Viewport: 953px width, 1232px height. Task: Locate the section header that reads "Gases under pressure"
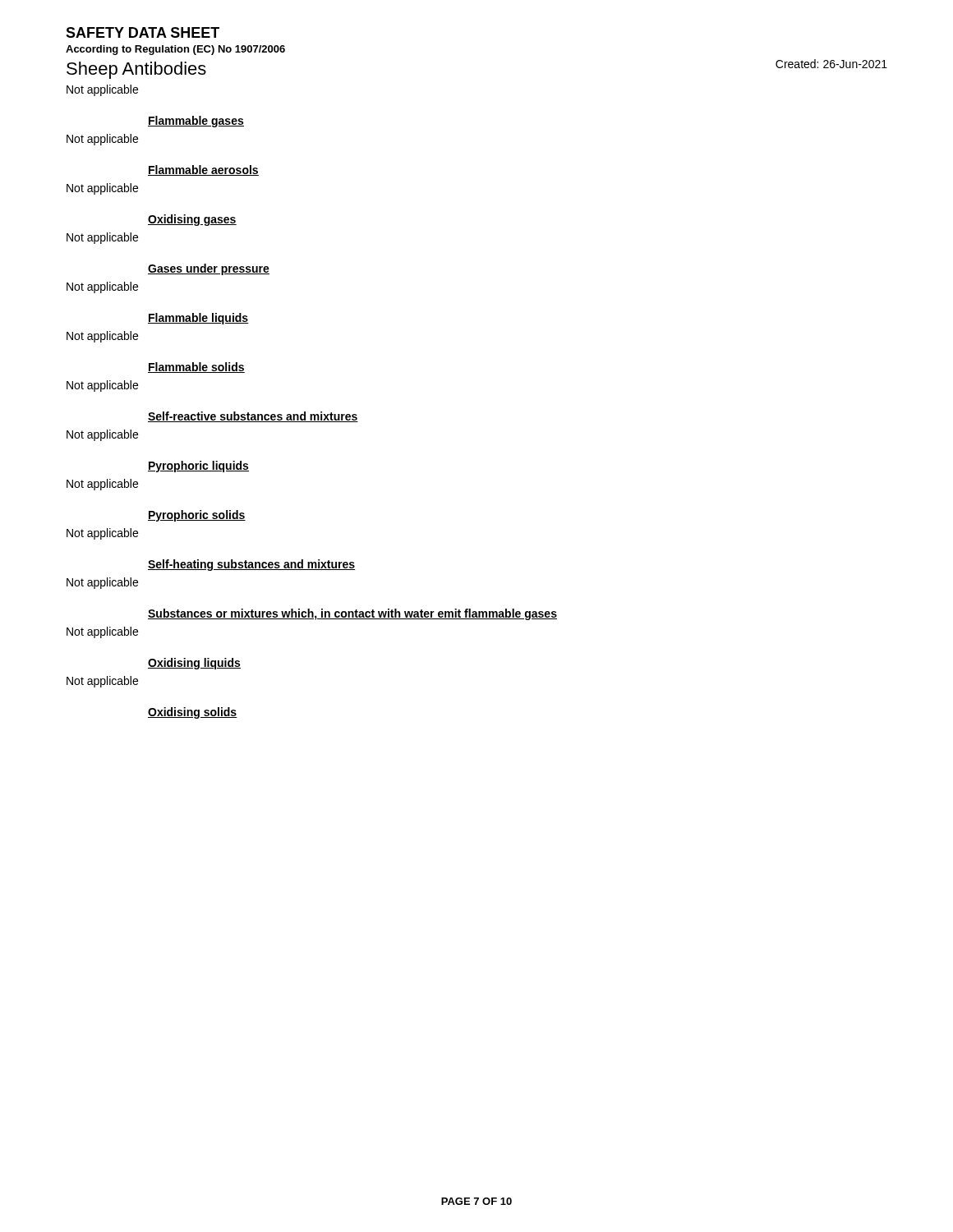(x=209, y=269)
